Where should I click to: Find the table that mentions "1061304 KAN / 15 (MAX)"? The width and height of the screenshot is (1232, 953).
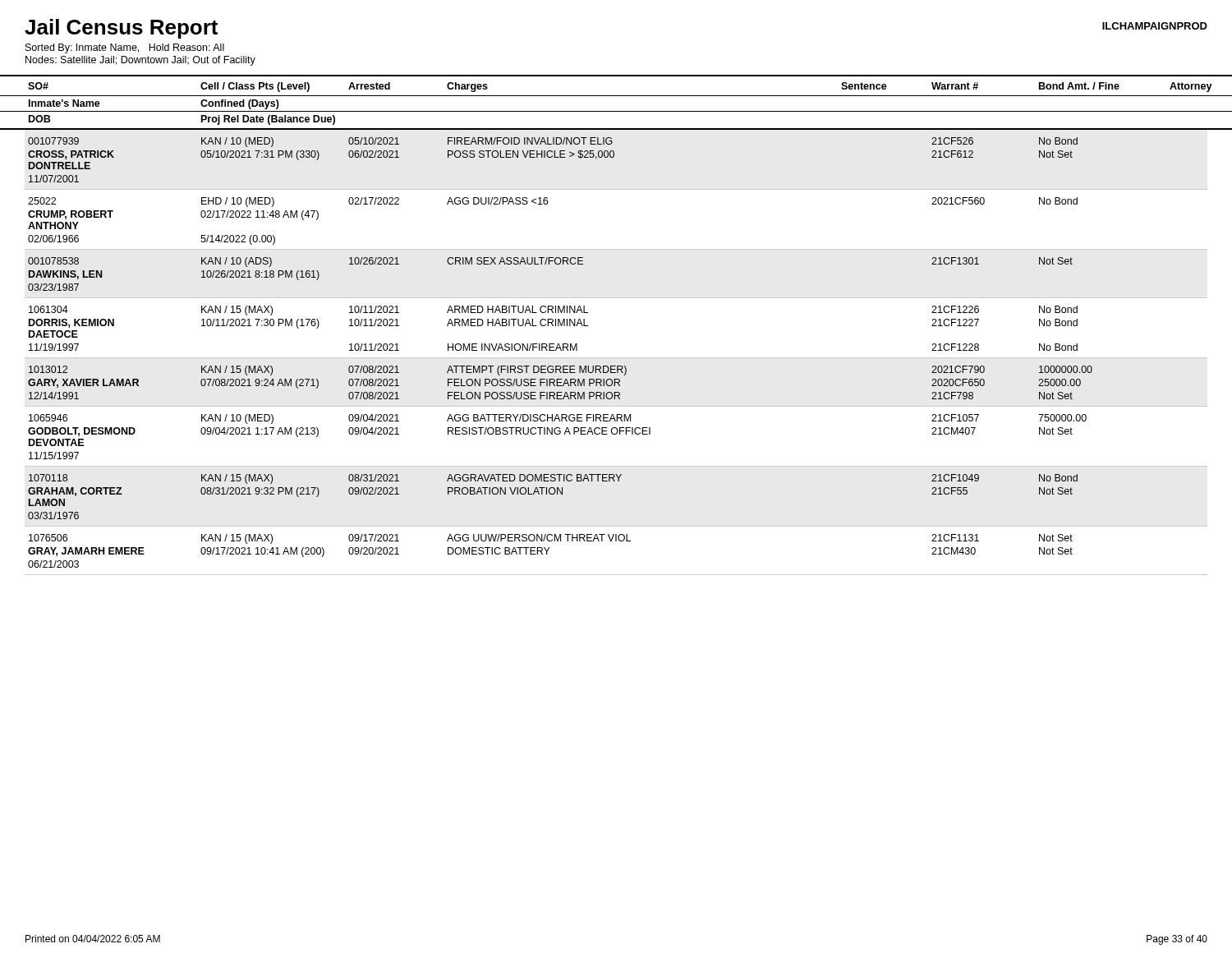tap(616, 328)
